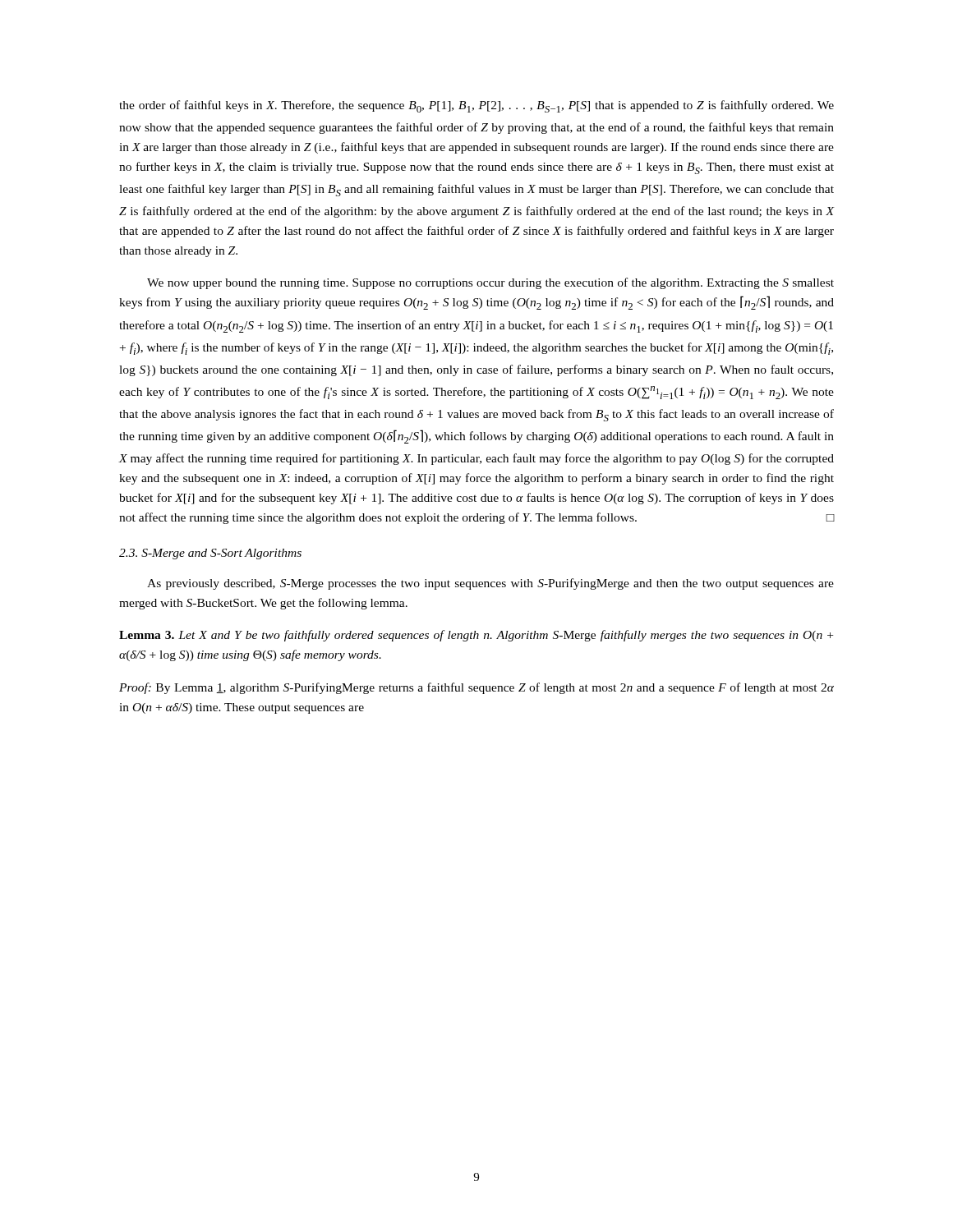Point to the text starting "As previously described, S-Merge processes the"
The height and width of the screenshot is (1232, 953).
[x=476, y=593]
